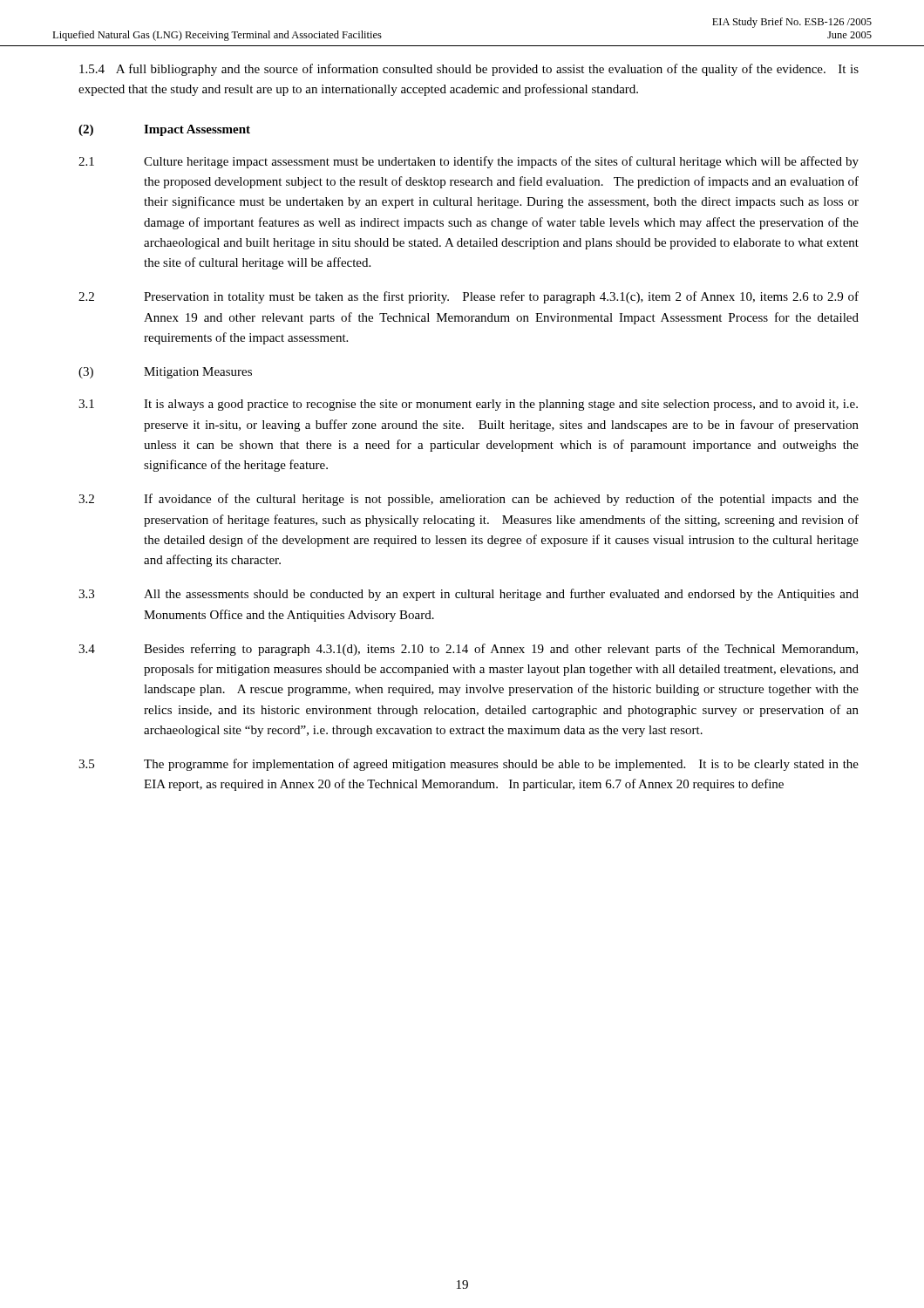Viewport: 924px width, 1308px height.
Task: Point to the text starting "(2) Impact Assessment"
Action: [164, 130]
